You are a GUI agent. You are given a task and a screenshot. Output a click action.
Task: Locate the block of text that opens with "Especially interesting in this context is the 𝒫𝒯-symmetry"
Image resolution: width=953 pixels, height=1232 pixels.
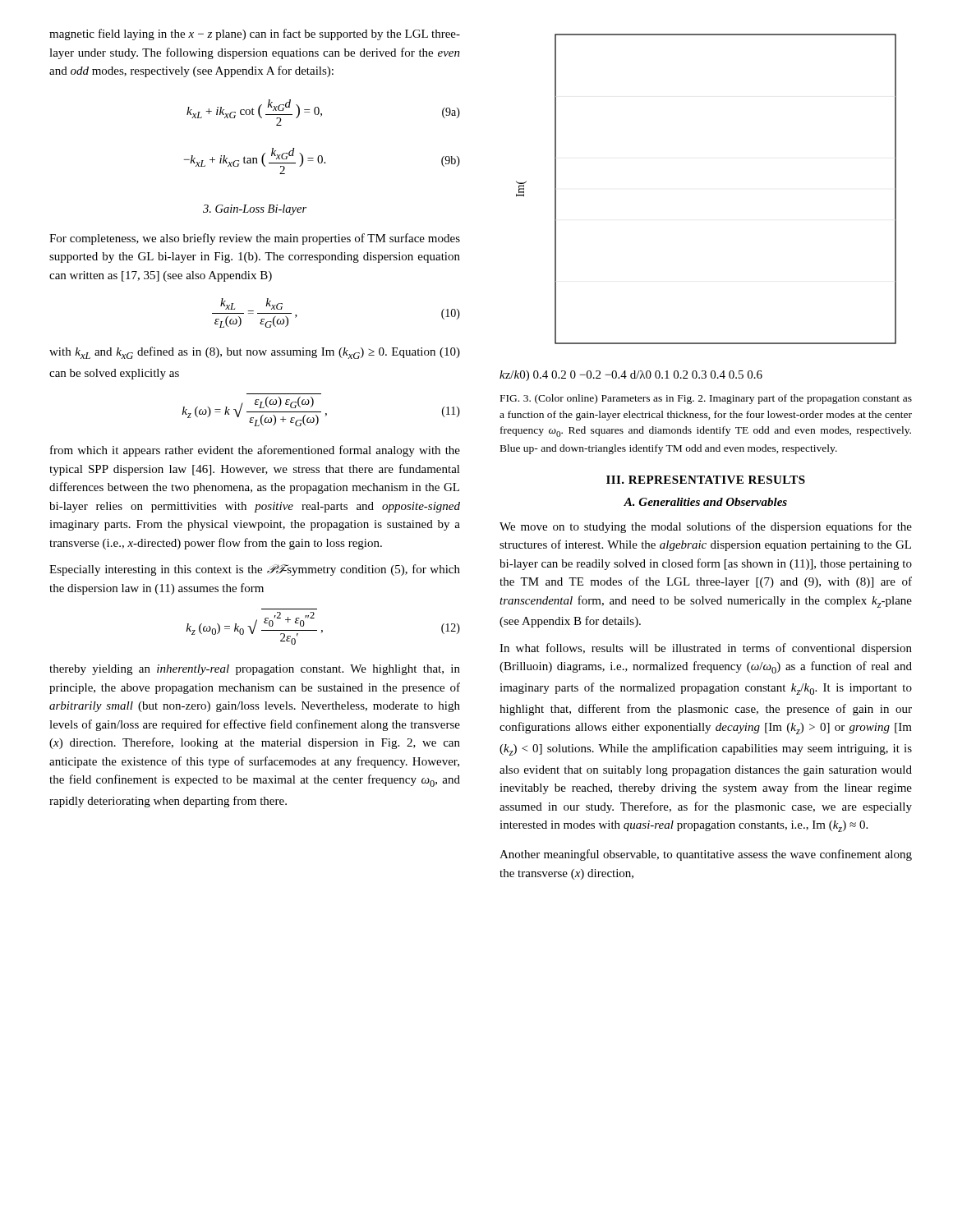coord(255,579)
